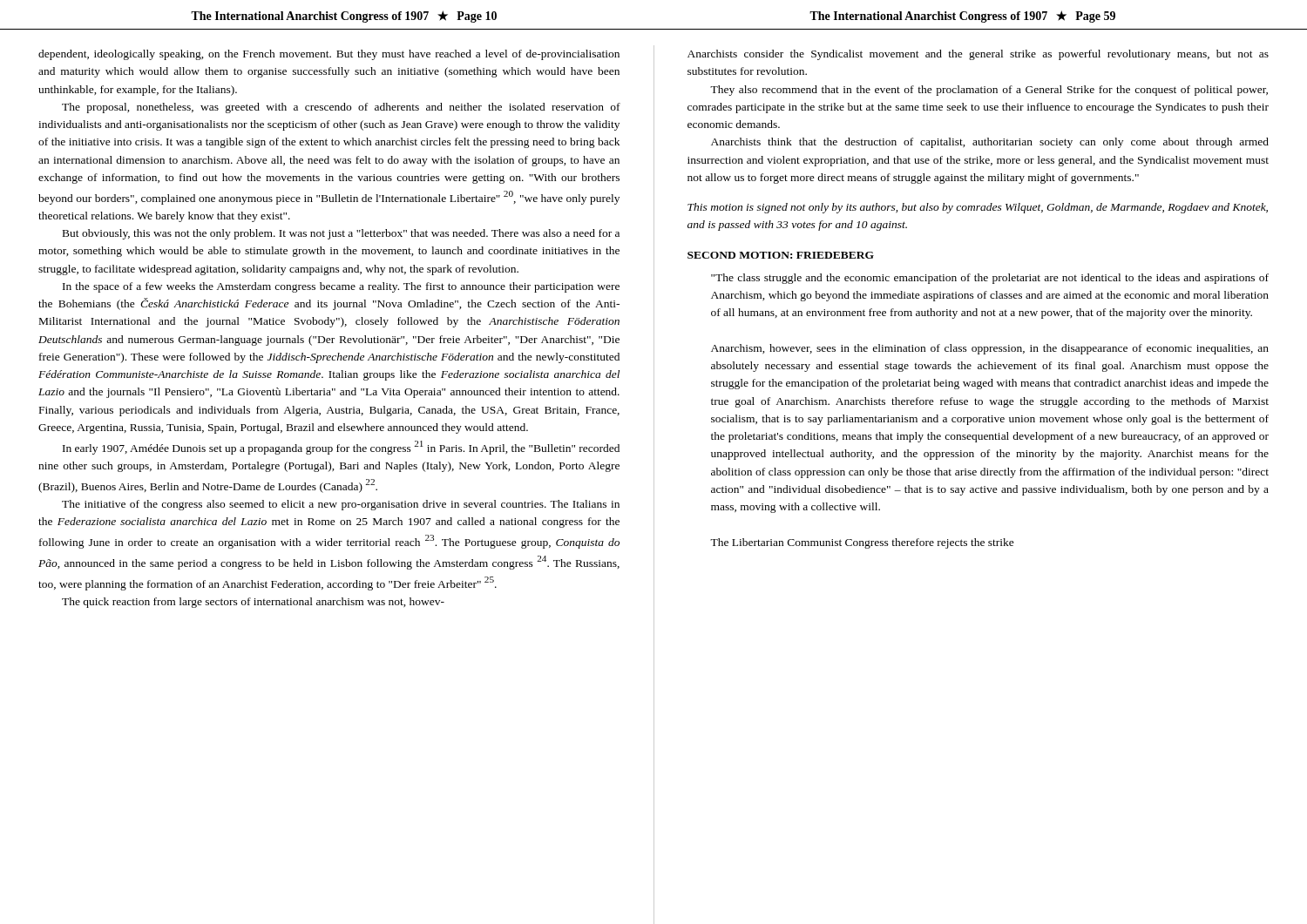1307x924 pixels.
Task: Locate the text block with the text "This motion is signed"
Action: click(978, 216)
